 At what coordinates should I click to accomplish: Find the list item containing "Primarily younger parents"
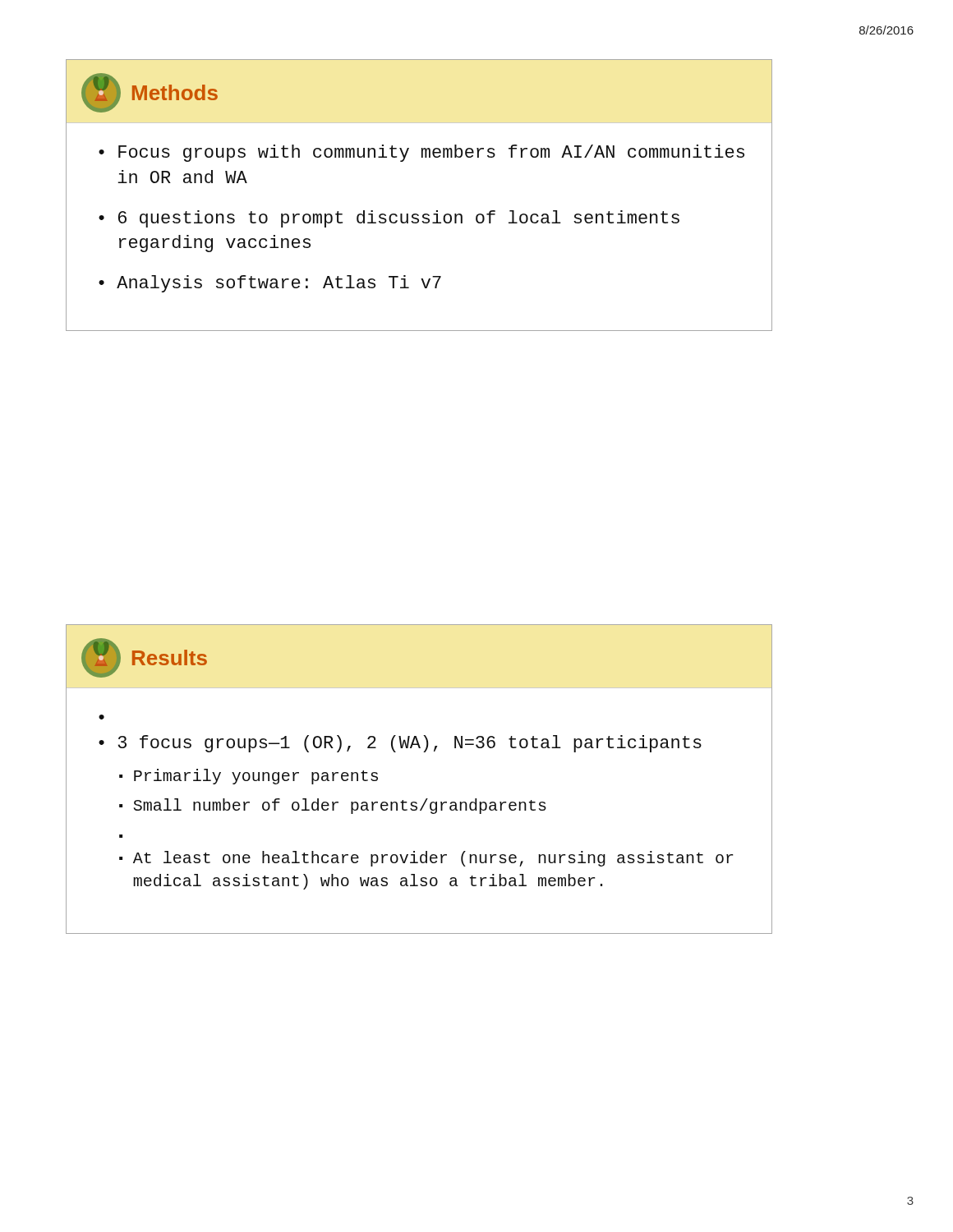click(x=256, y=776)
